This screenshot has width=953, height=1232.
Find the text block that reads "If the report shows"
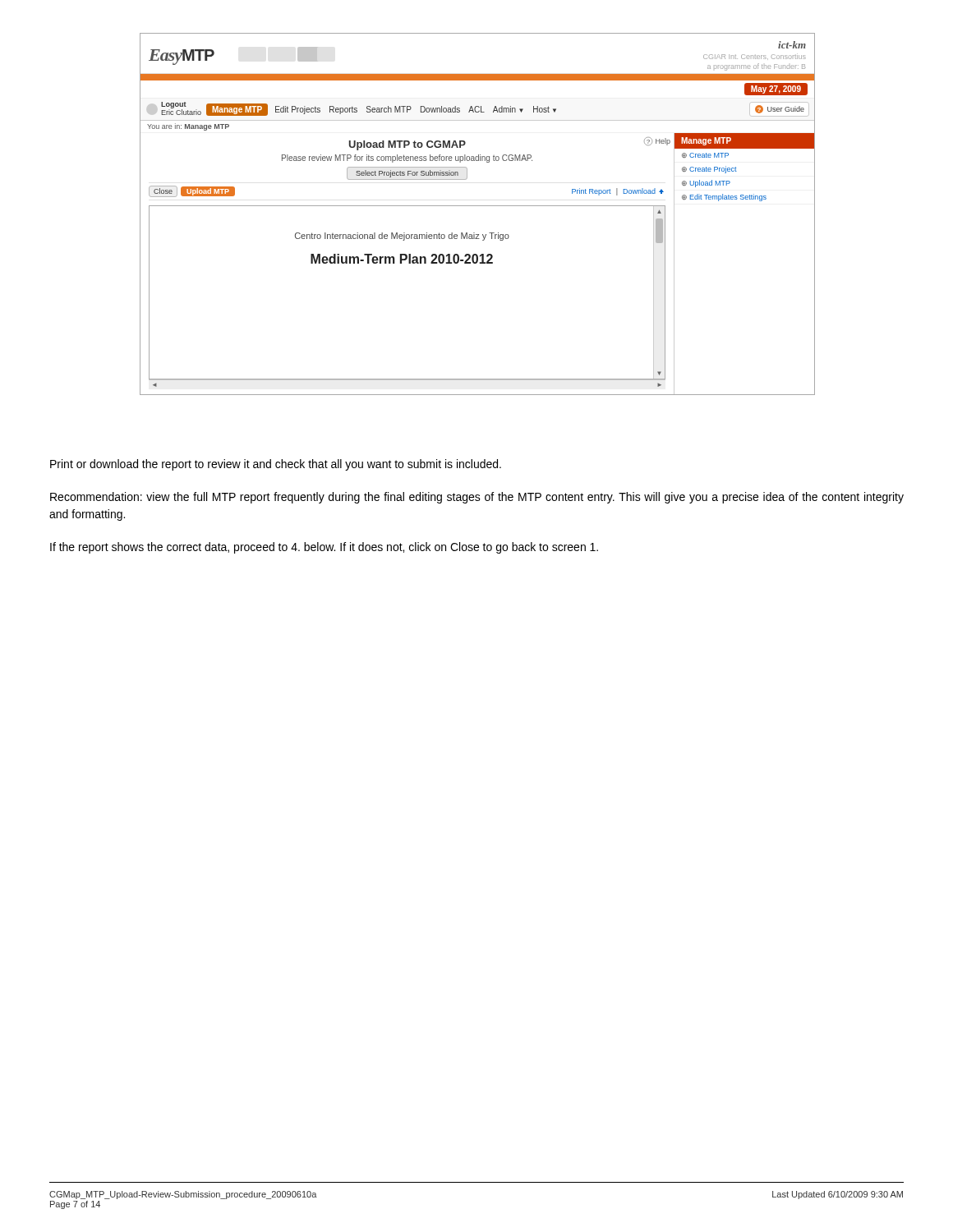(x=324, y=547)
